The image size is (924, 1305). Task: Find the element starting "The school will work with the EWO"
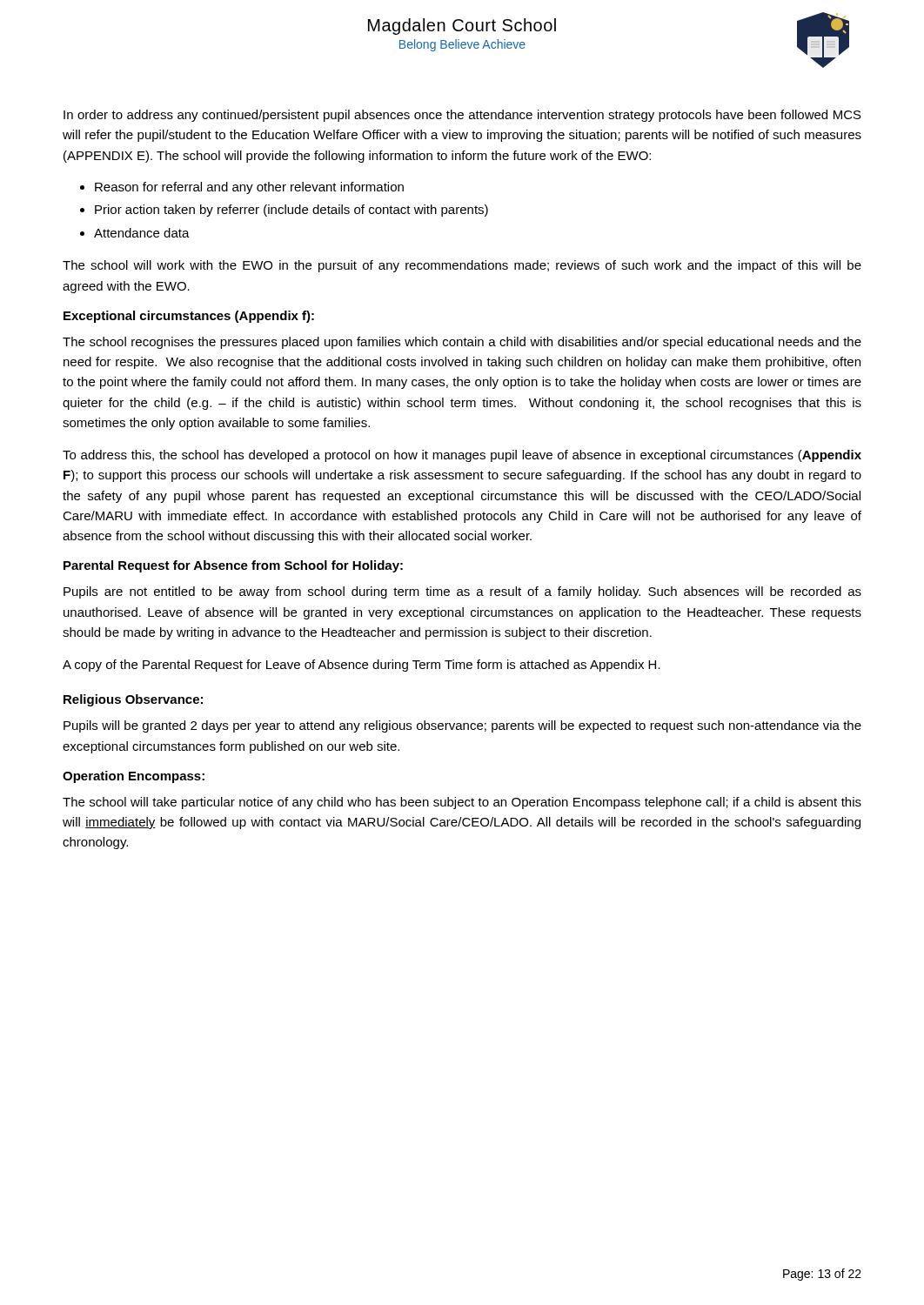point(462,275)
